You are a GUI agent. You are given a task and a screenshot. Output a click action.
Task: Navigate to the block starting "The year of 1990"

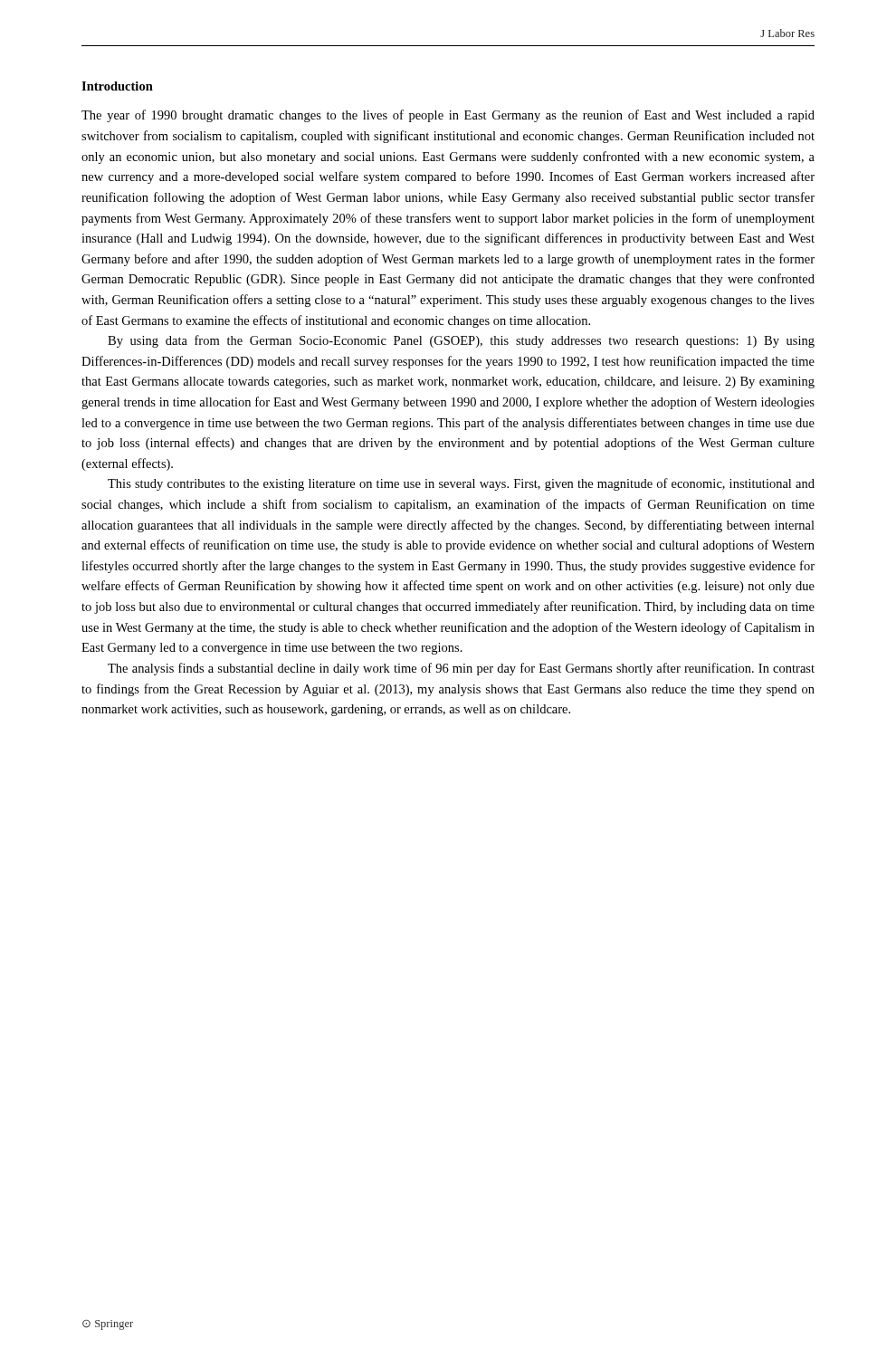[x=448, y=218]
